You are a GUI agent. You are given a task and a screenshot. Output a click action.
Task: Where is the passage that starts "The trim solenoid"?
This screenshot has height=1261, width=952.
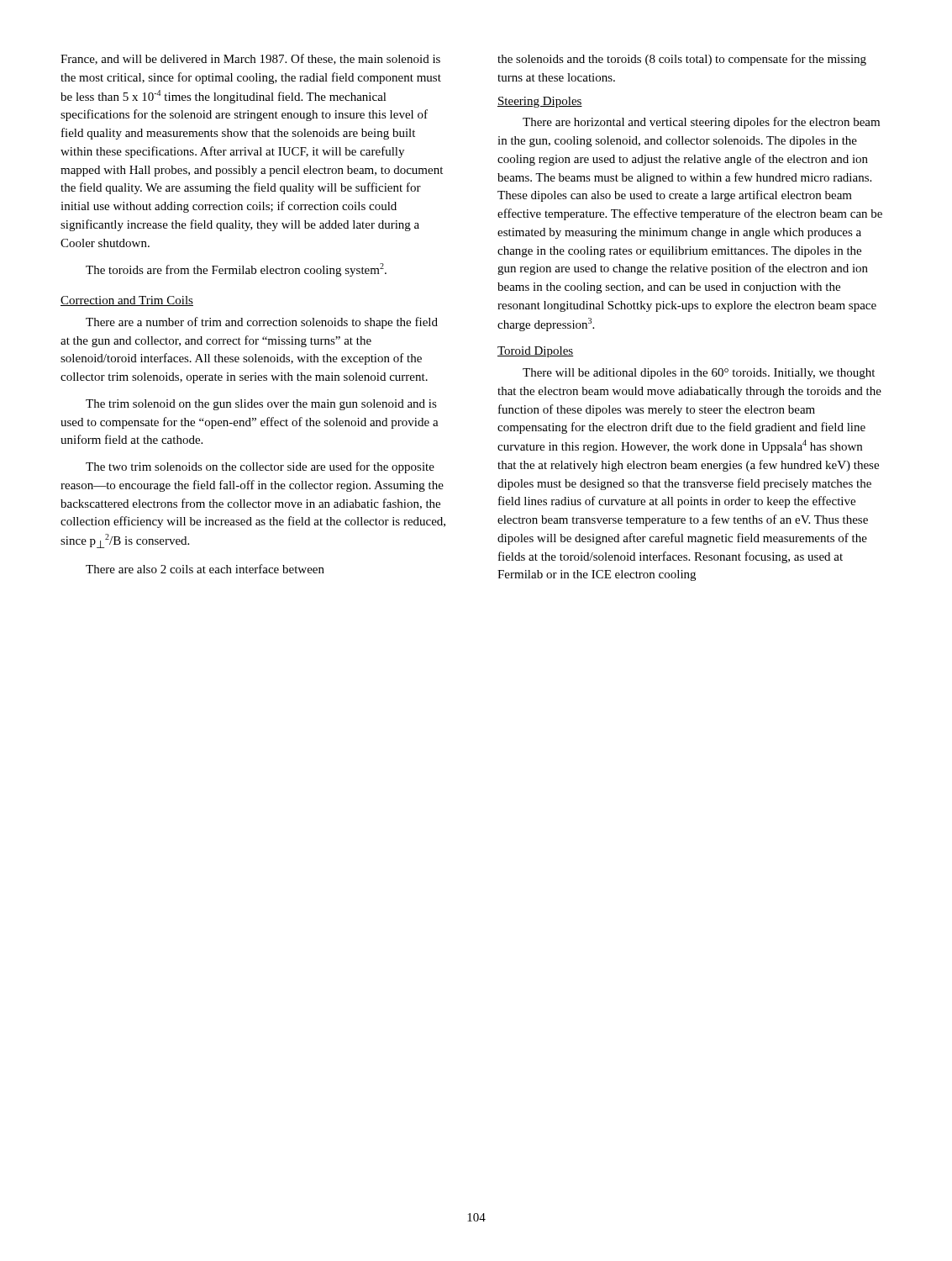[x=249, y=422]
